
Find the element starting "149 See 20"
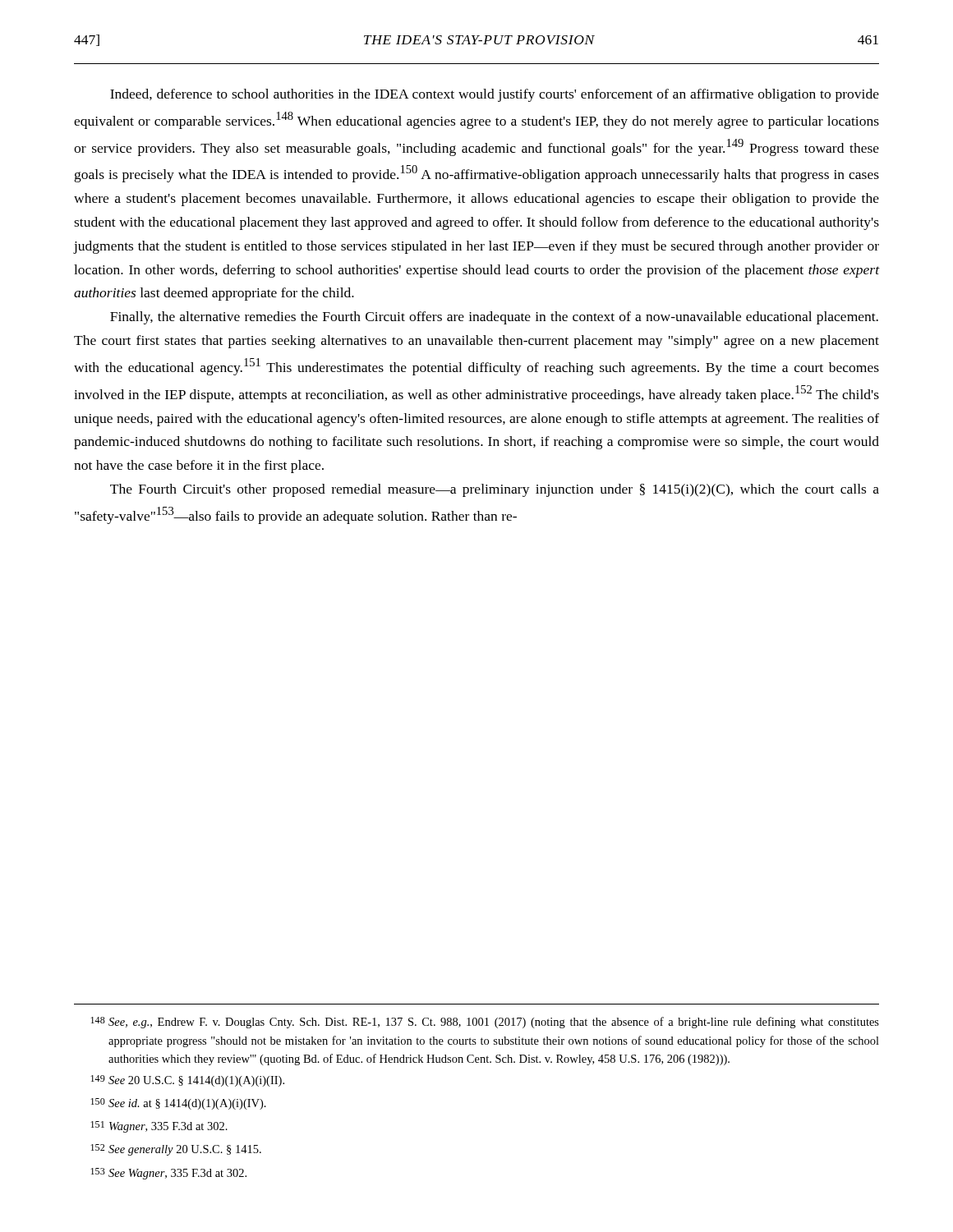click(187, 1081)
